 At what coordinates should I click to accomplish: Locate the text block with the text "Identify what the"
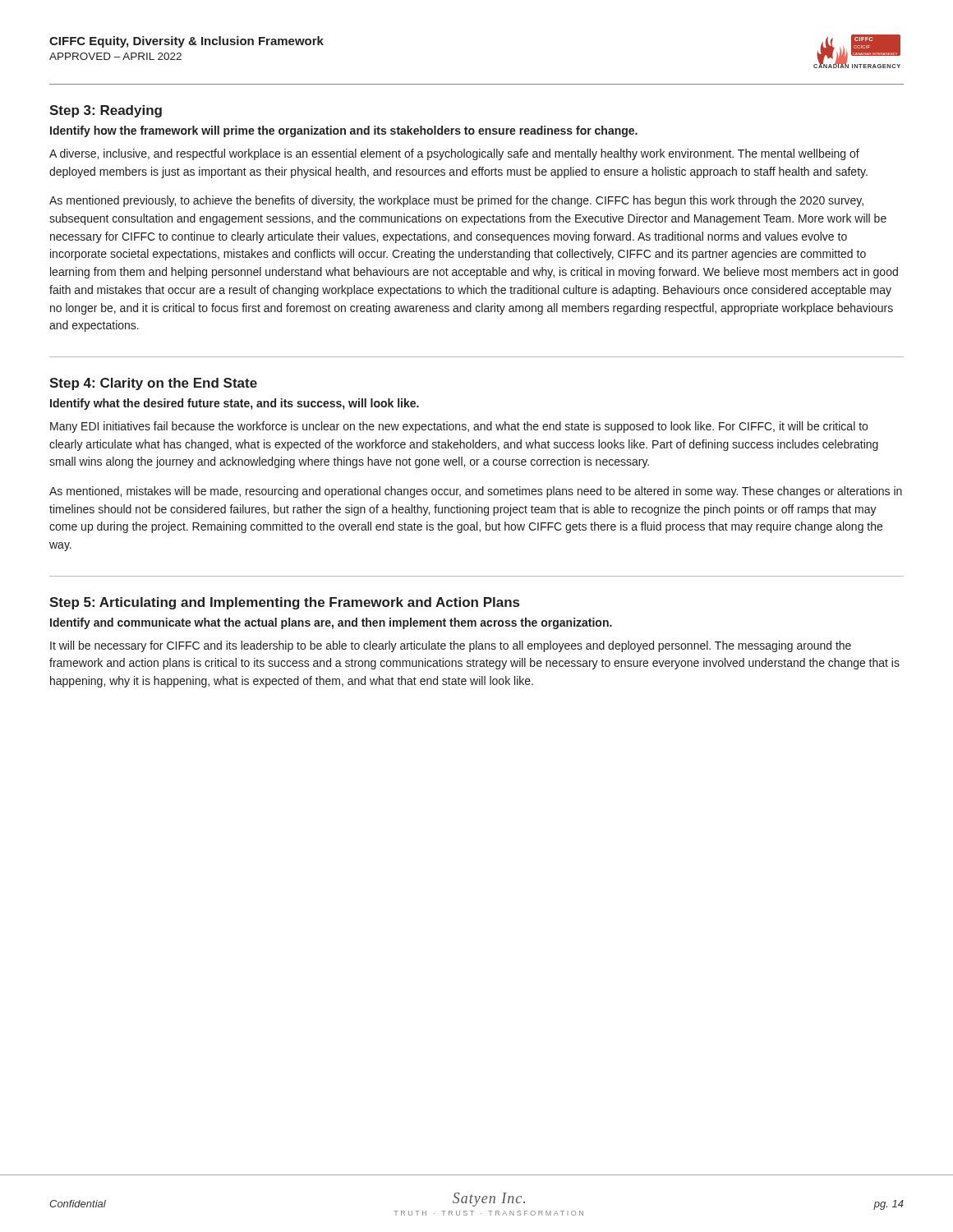click(234, 403)
